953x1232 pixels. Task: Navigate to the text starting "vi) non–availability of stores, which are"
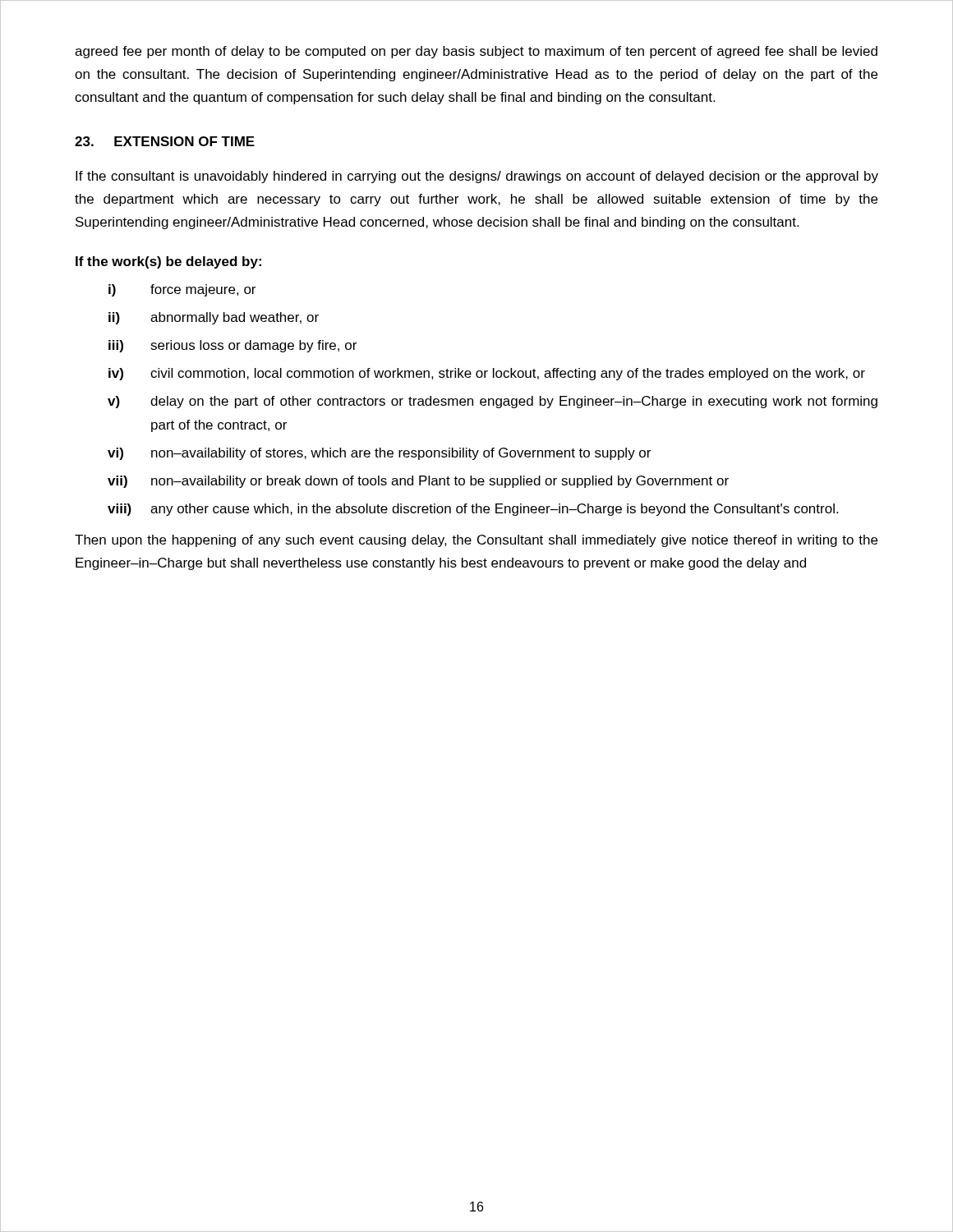[493, 453]
